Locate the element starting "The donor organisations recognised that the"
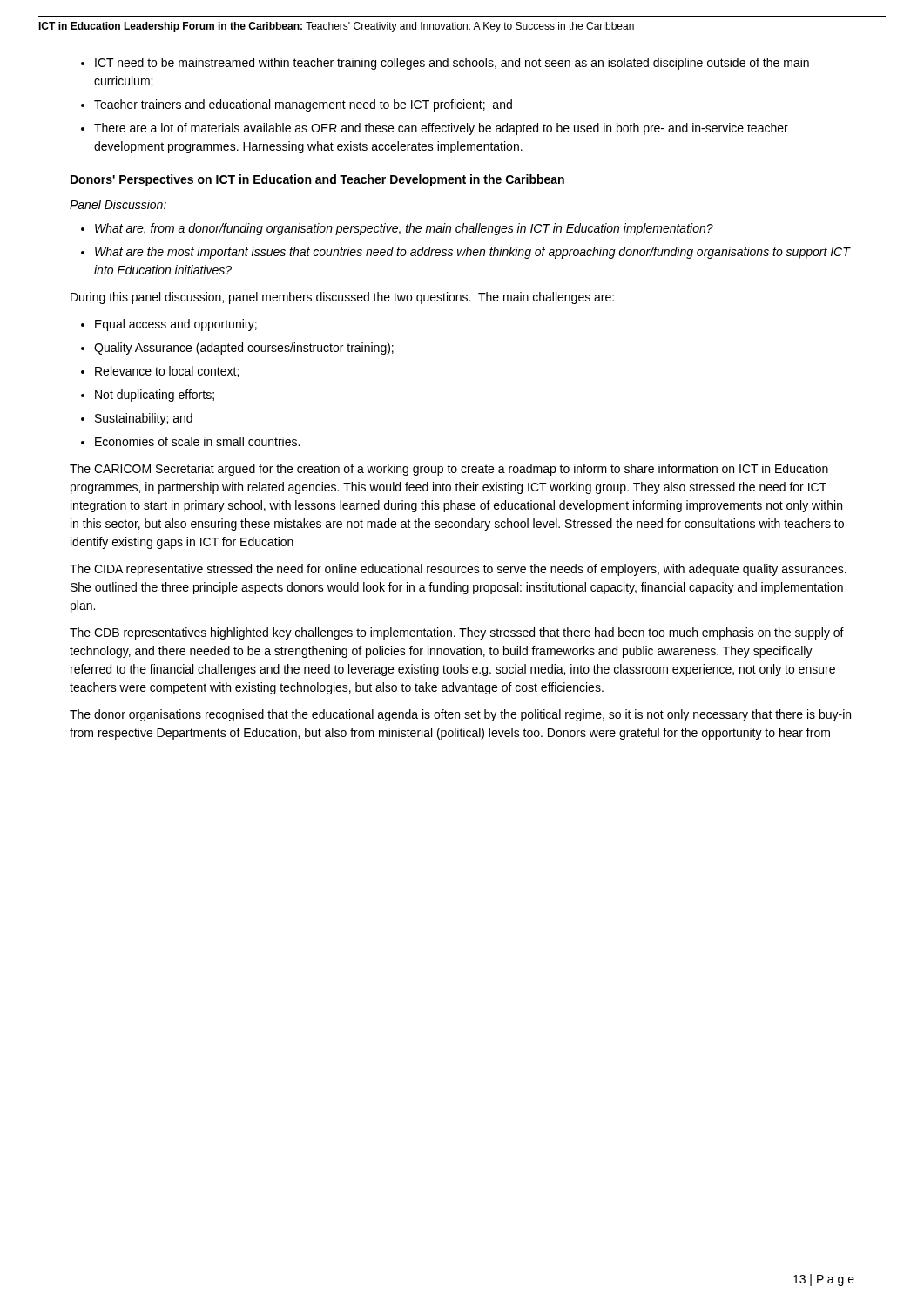The width and height of the screenshot is (924, 1307). coord(461,723)
